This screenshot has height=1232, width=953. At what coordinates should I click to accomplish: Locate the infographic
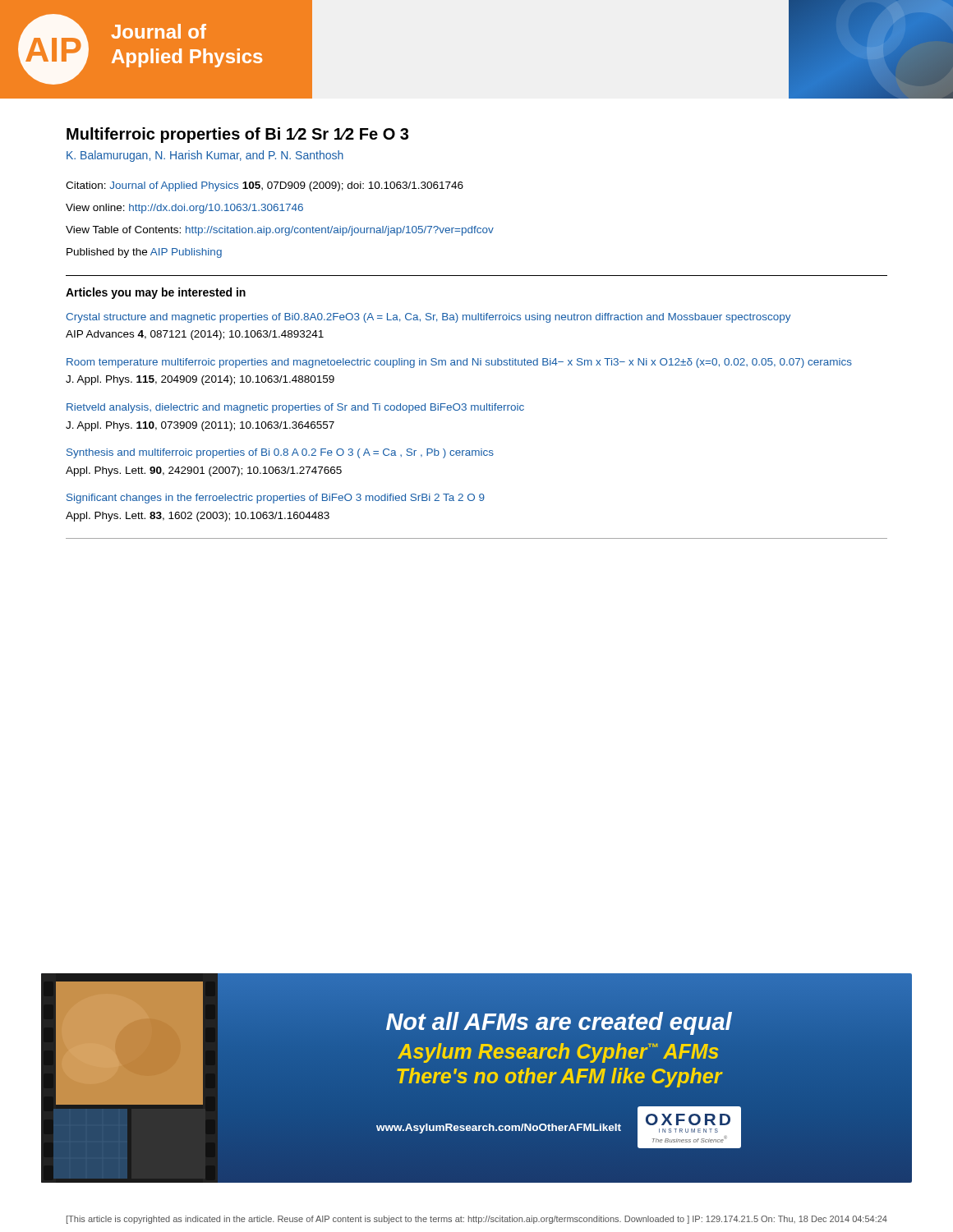pyautogui.click(x=476, y=1078)
